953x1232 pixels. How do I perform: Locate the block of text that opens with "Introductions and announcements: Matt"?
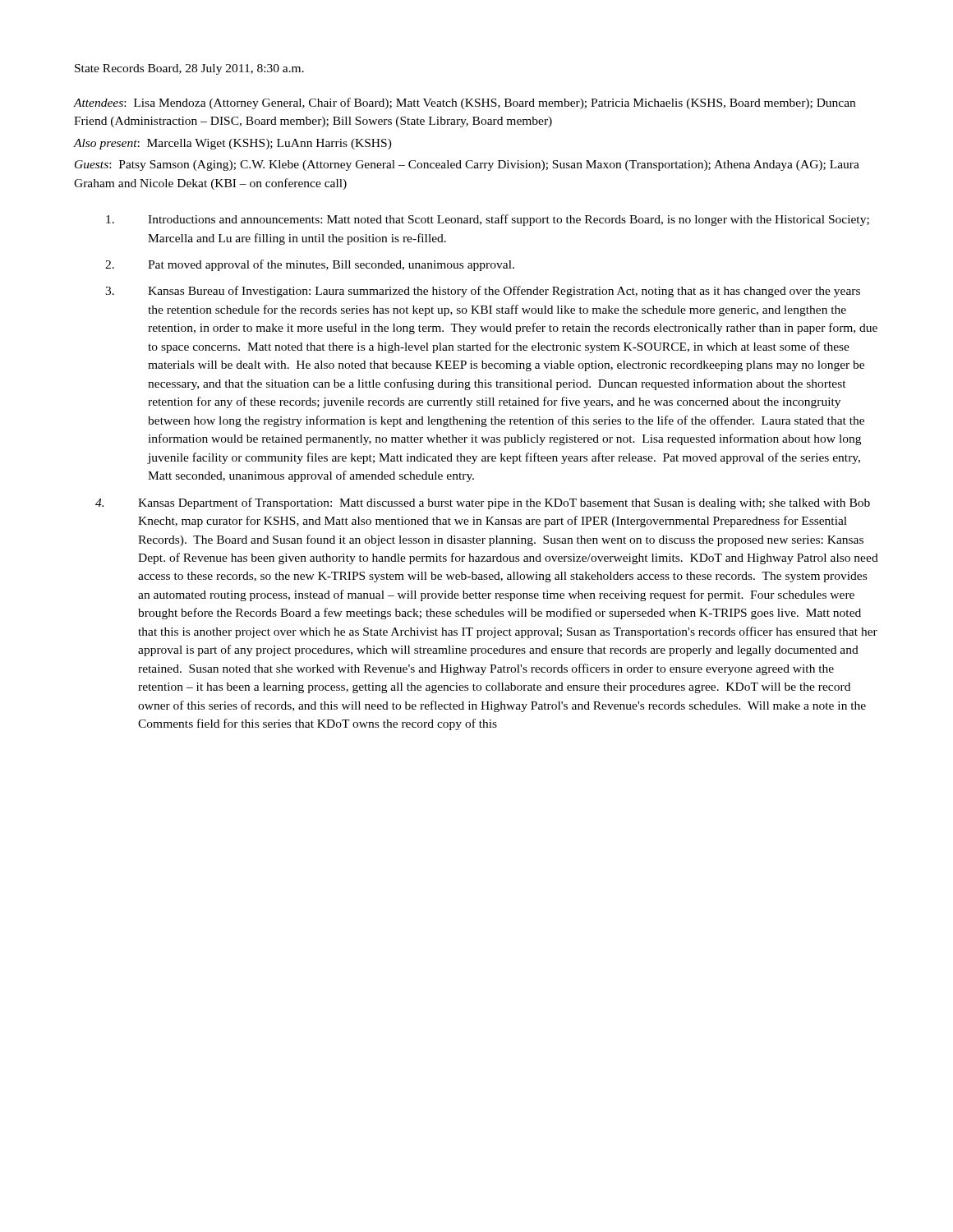pyautogui.click(x=476, y=229)
